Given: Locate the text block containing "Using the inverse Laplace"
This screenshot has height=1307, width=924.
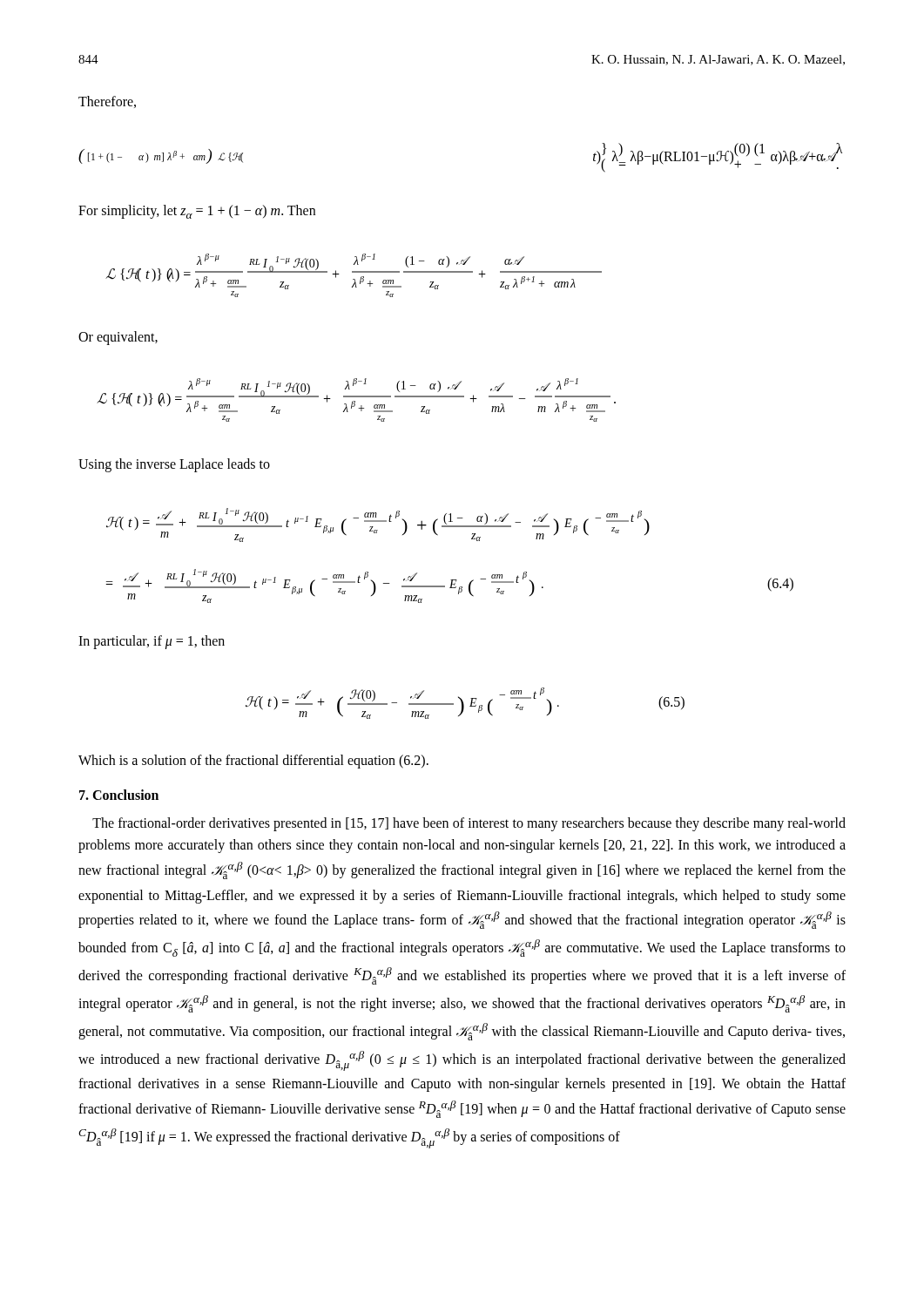Looking at the screenshot, I should (174, 464).
